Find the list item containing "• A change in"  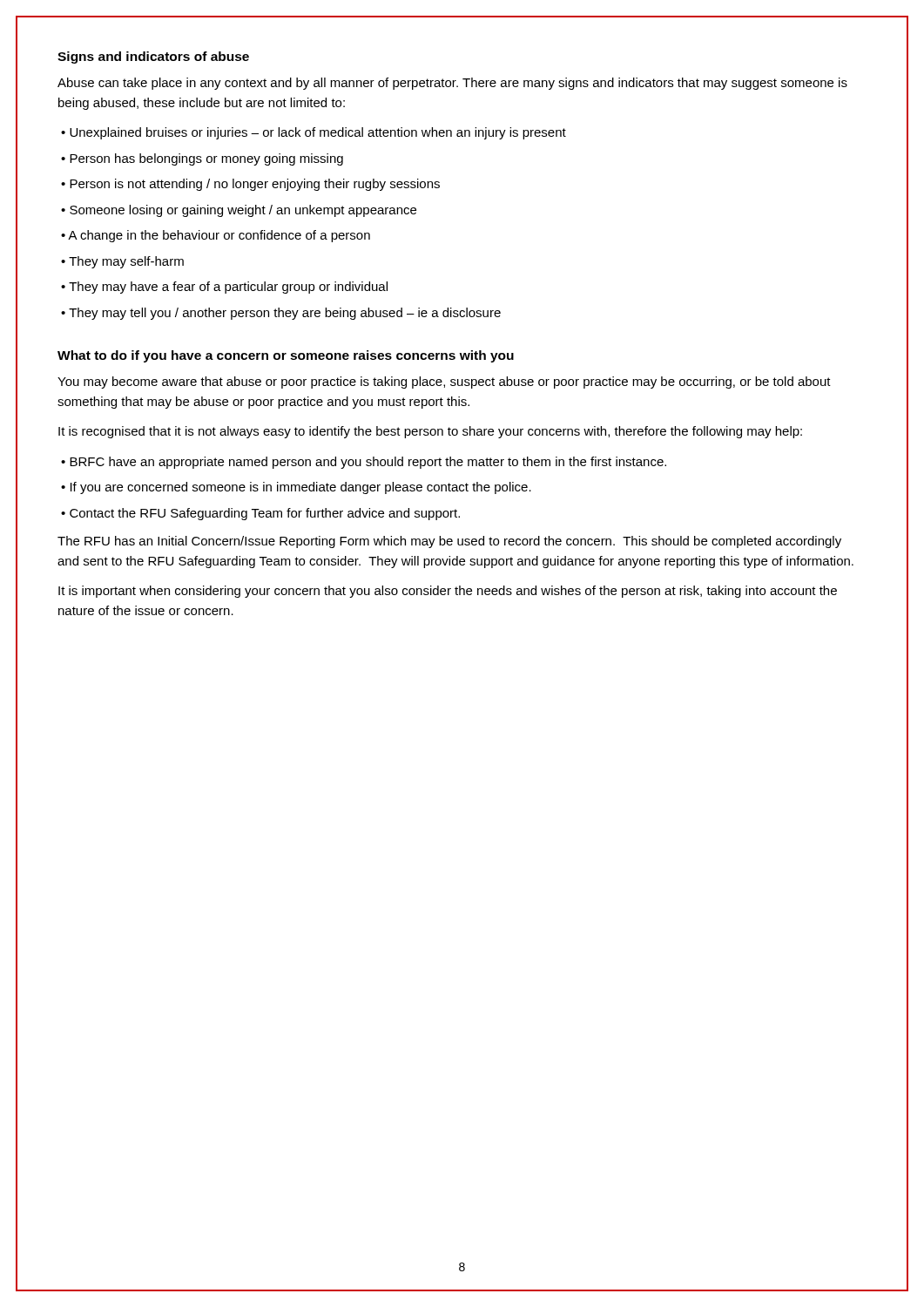pyautogui.click(x=216, y=235)
